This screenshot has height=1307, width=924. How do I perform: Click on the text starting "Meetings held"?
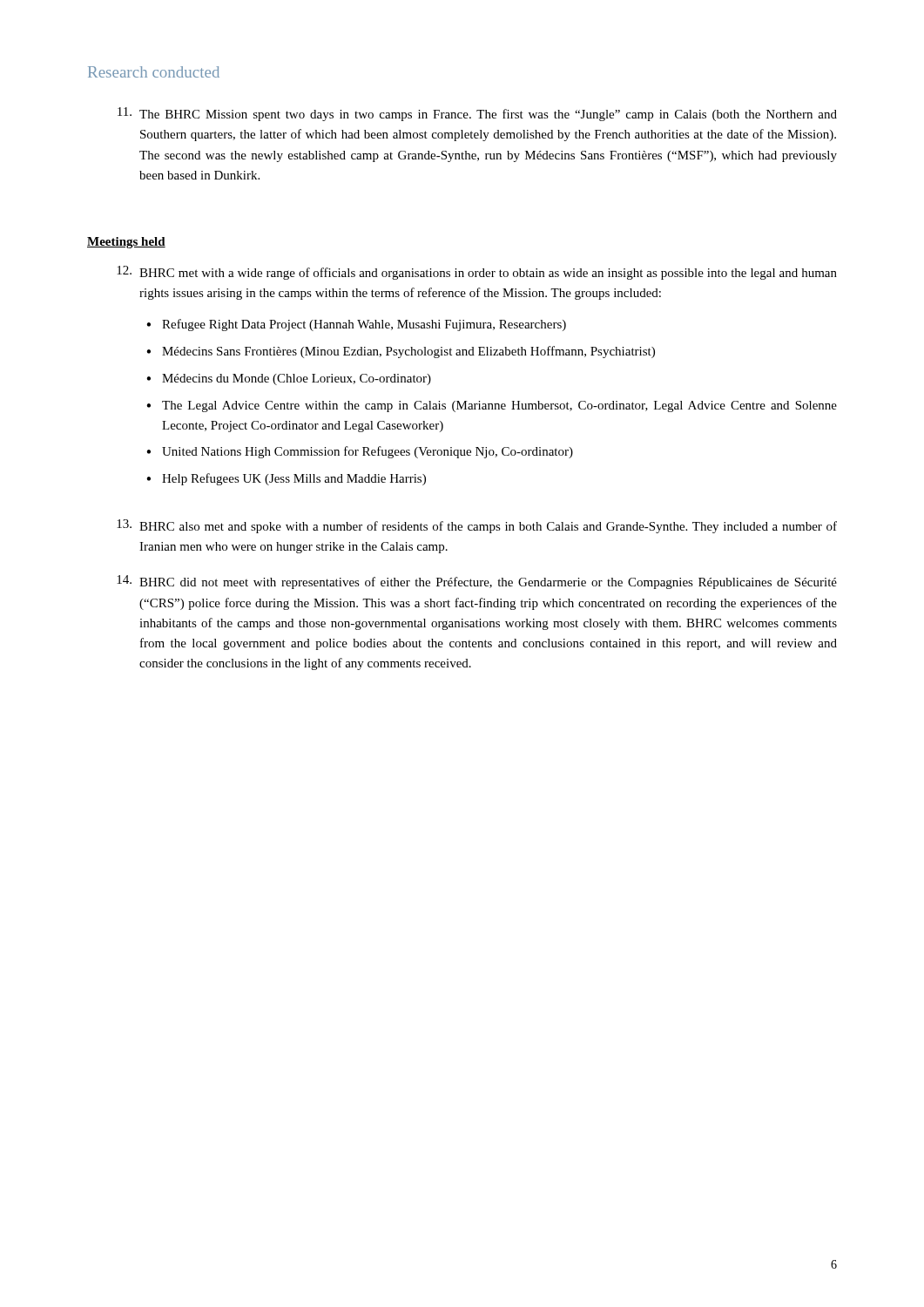126,242
